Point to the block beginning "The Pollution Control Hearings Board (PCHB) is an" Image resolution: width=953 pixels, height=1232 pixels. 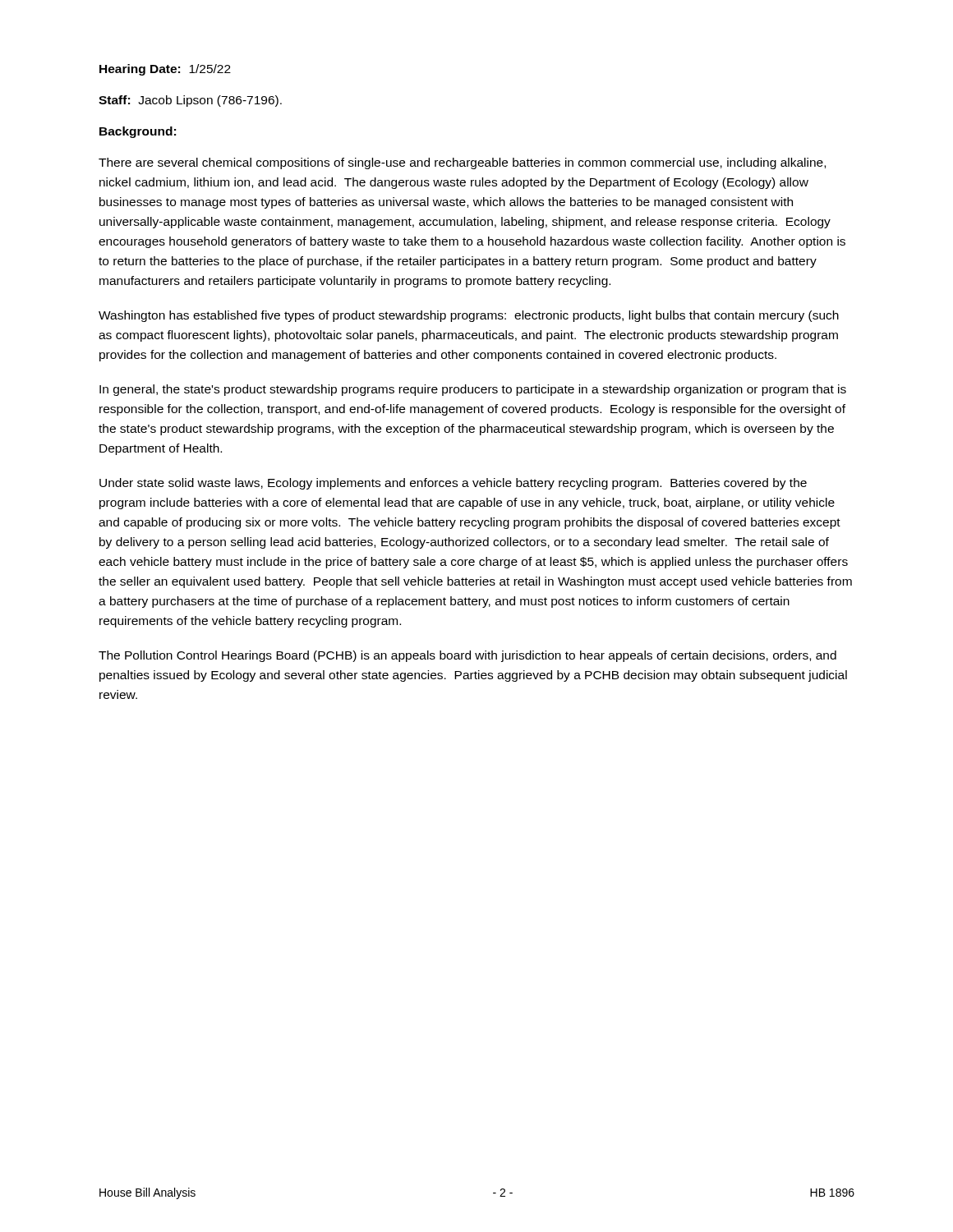click(x=473, y=675)
